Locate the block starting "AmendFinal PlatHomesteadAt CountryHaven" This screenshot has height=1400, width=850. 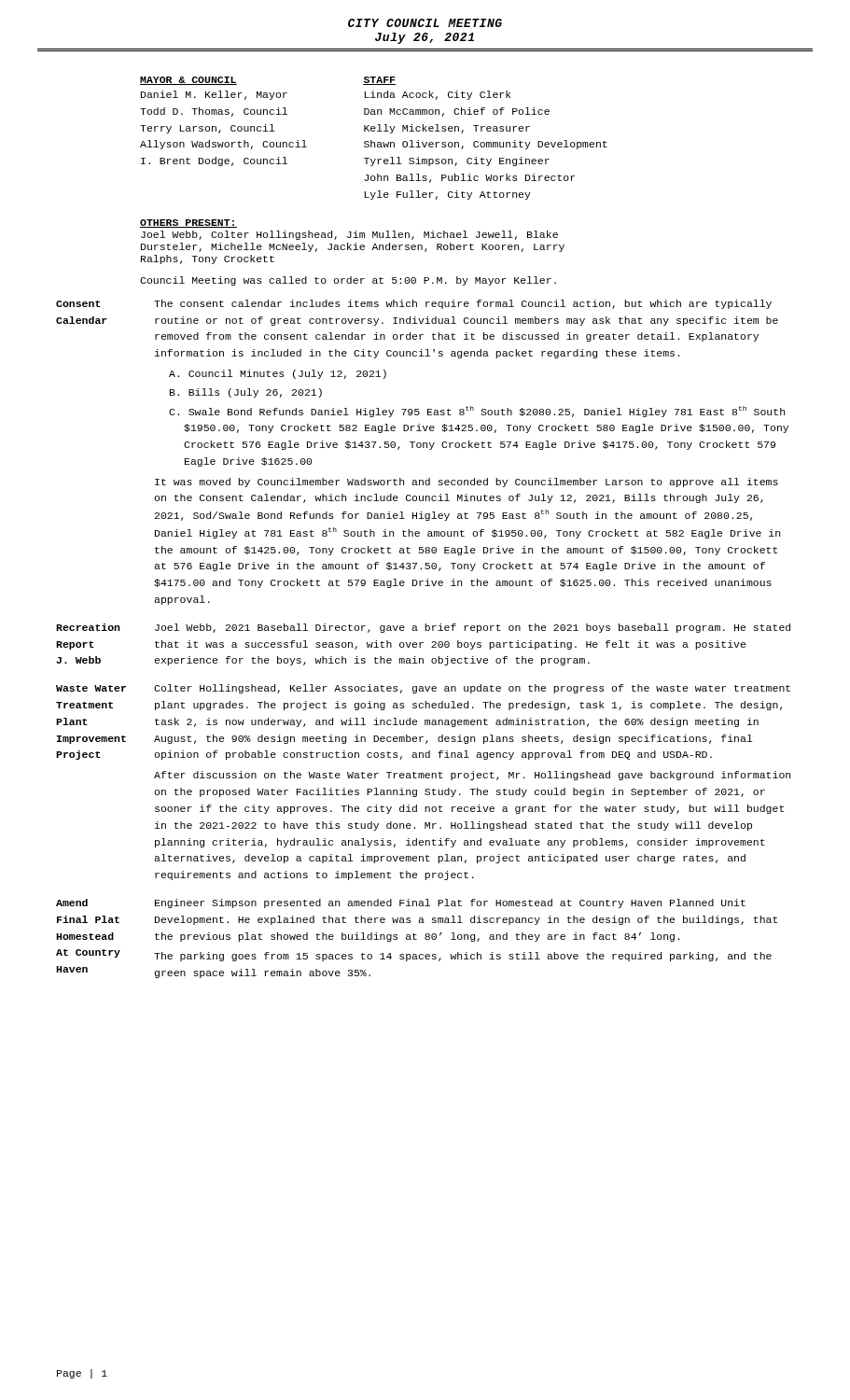coord(88,936)
